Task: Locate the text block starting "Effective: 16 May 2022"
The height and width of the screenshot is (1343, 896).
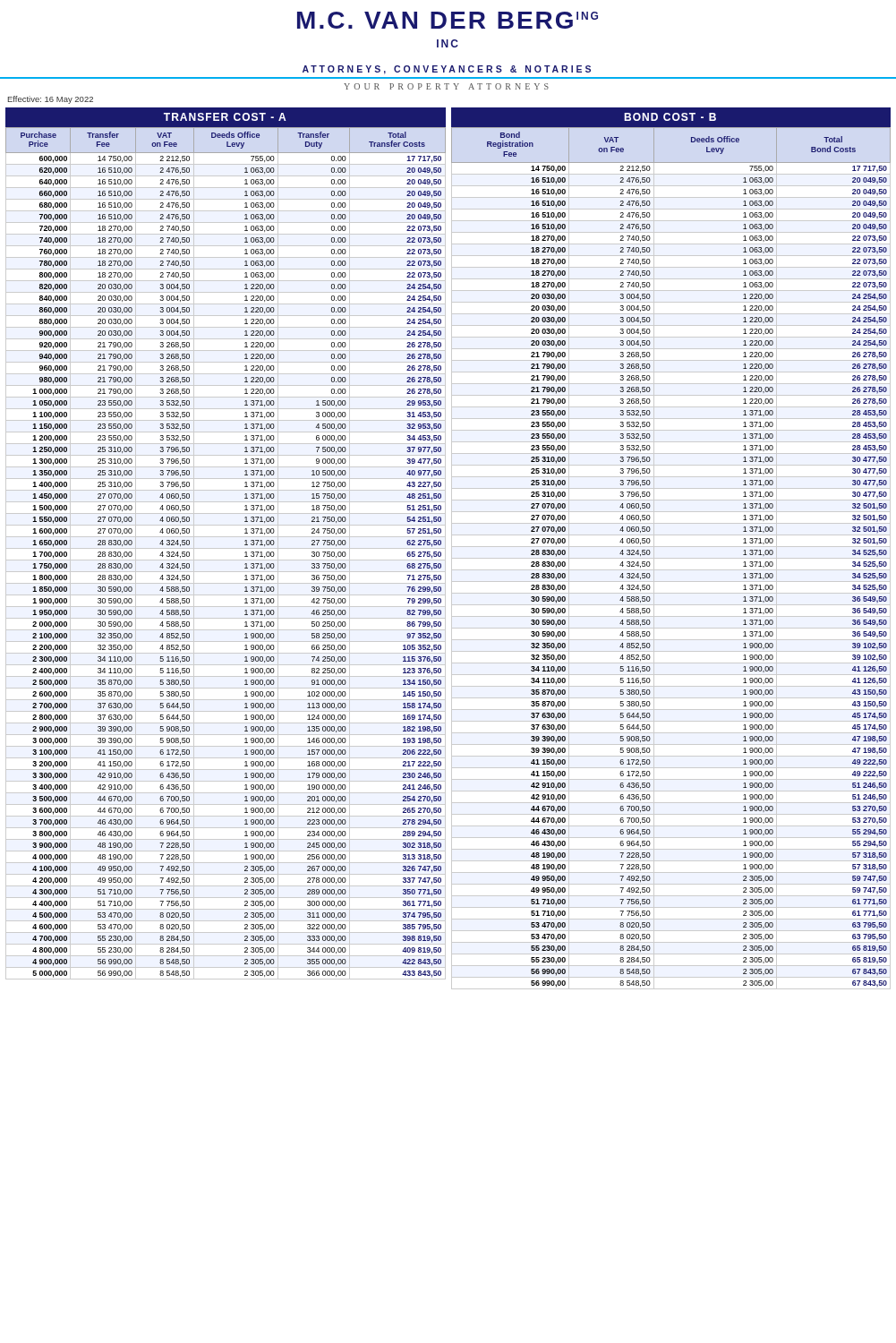Action: [50, 99]
